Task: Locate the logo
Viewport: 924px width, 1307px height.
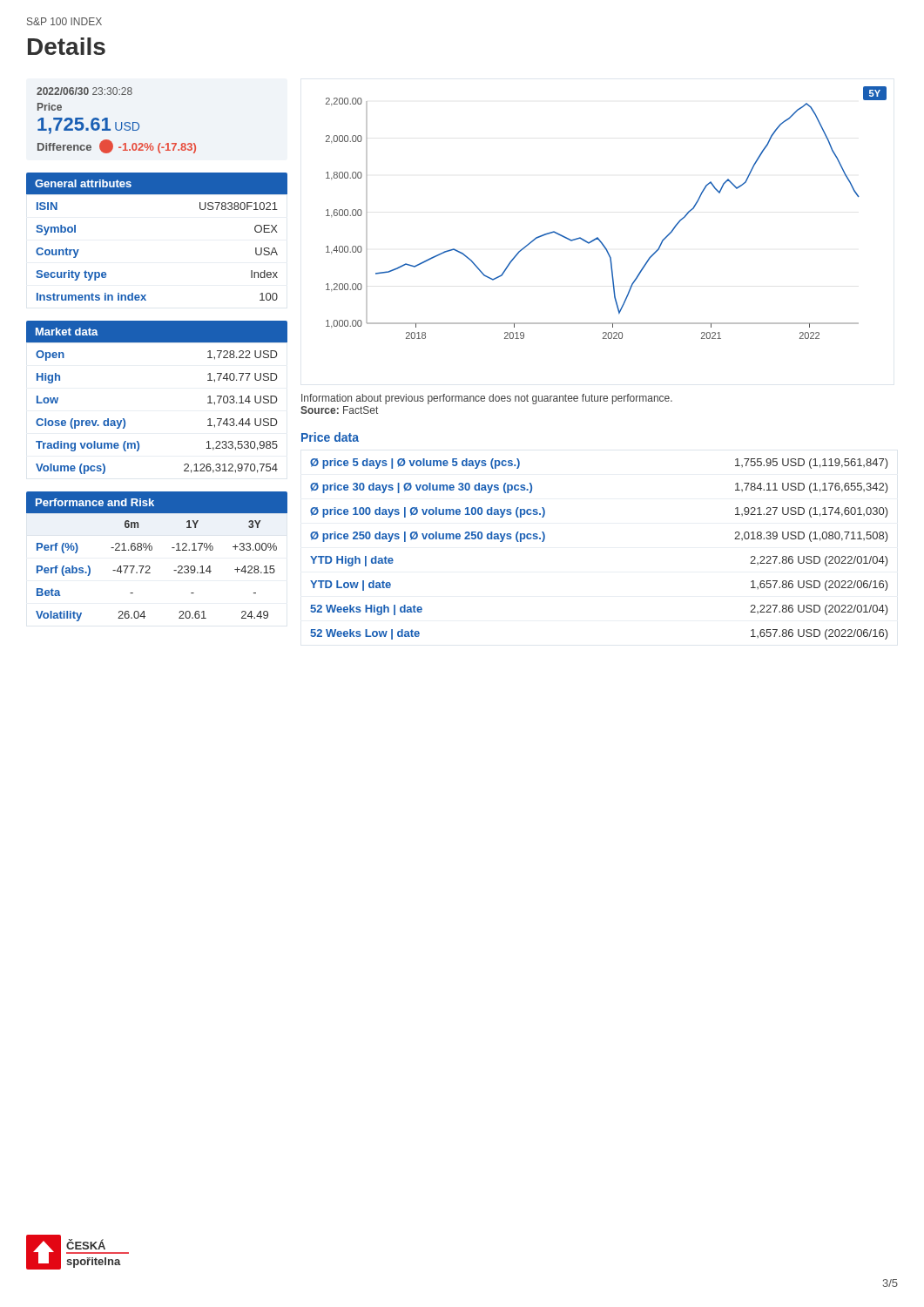Action: [78, 1256]
